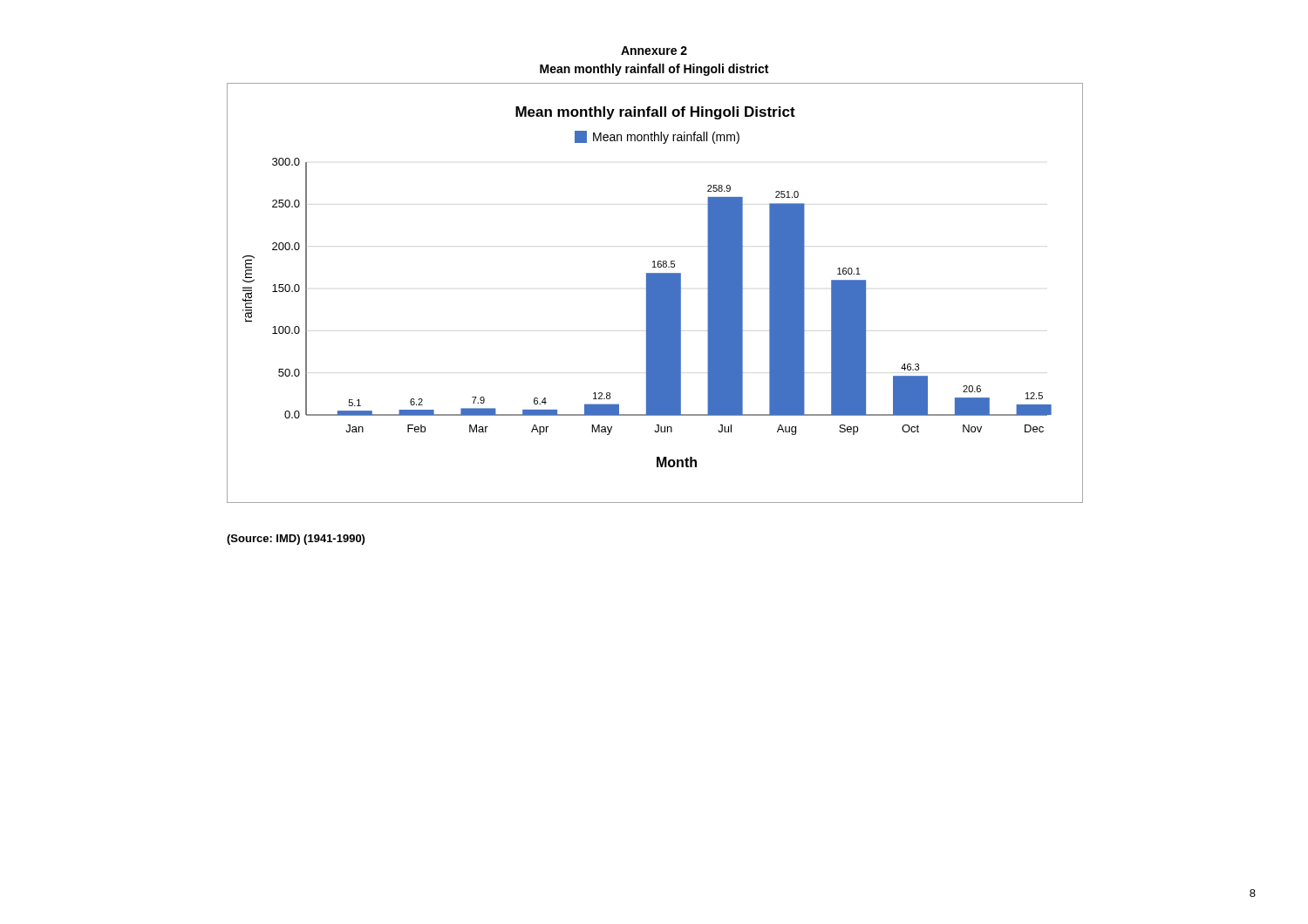This screenshot has height=924, width=1308.
Task: Click on the caption that says "Annexure 2 Mean monthly rainfall"
Action: click(x=654, y=60)
